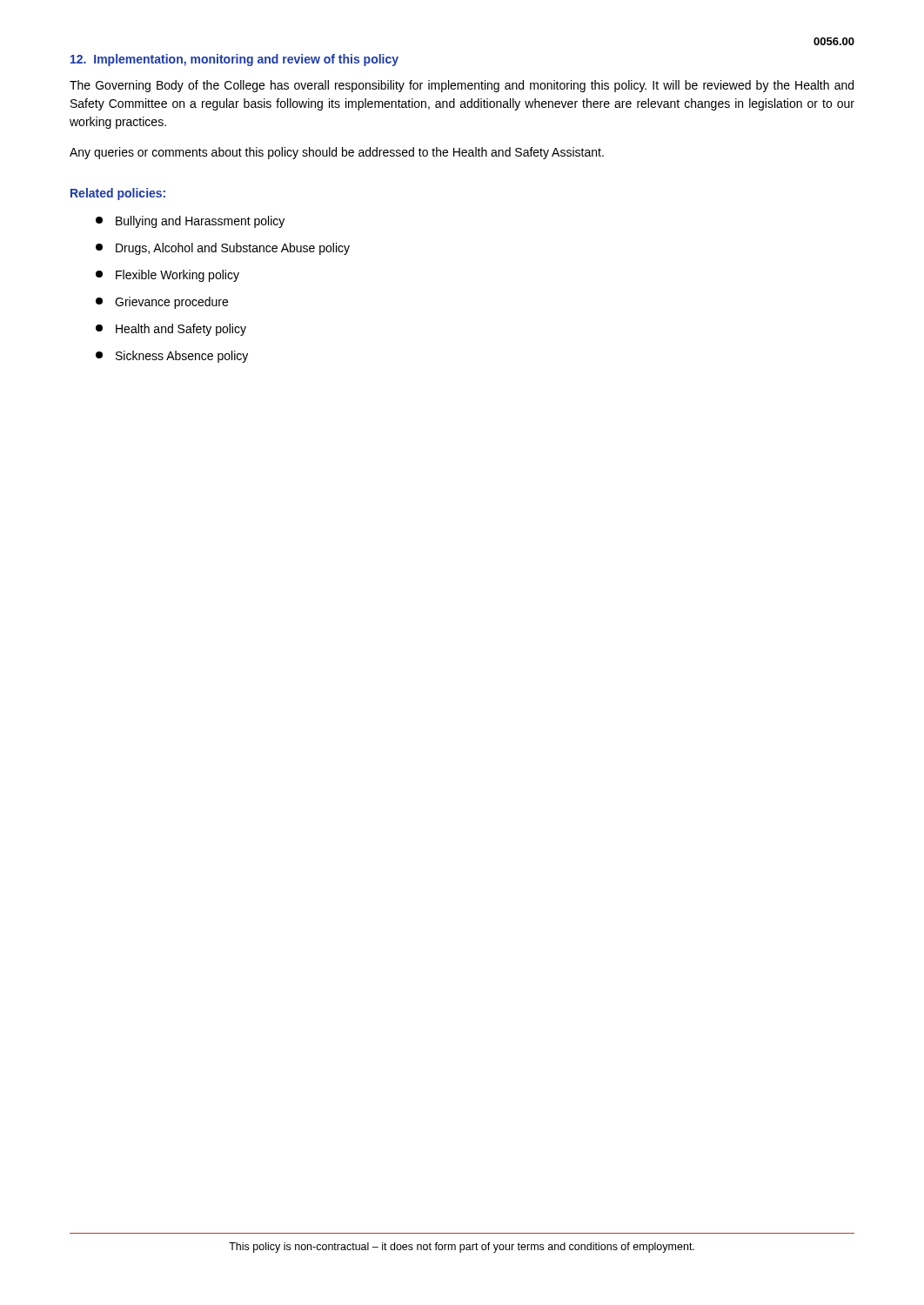Point to the text block starting "Related policies:"
924x1305 pixels.
click(x=118, y=193)
